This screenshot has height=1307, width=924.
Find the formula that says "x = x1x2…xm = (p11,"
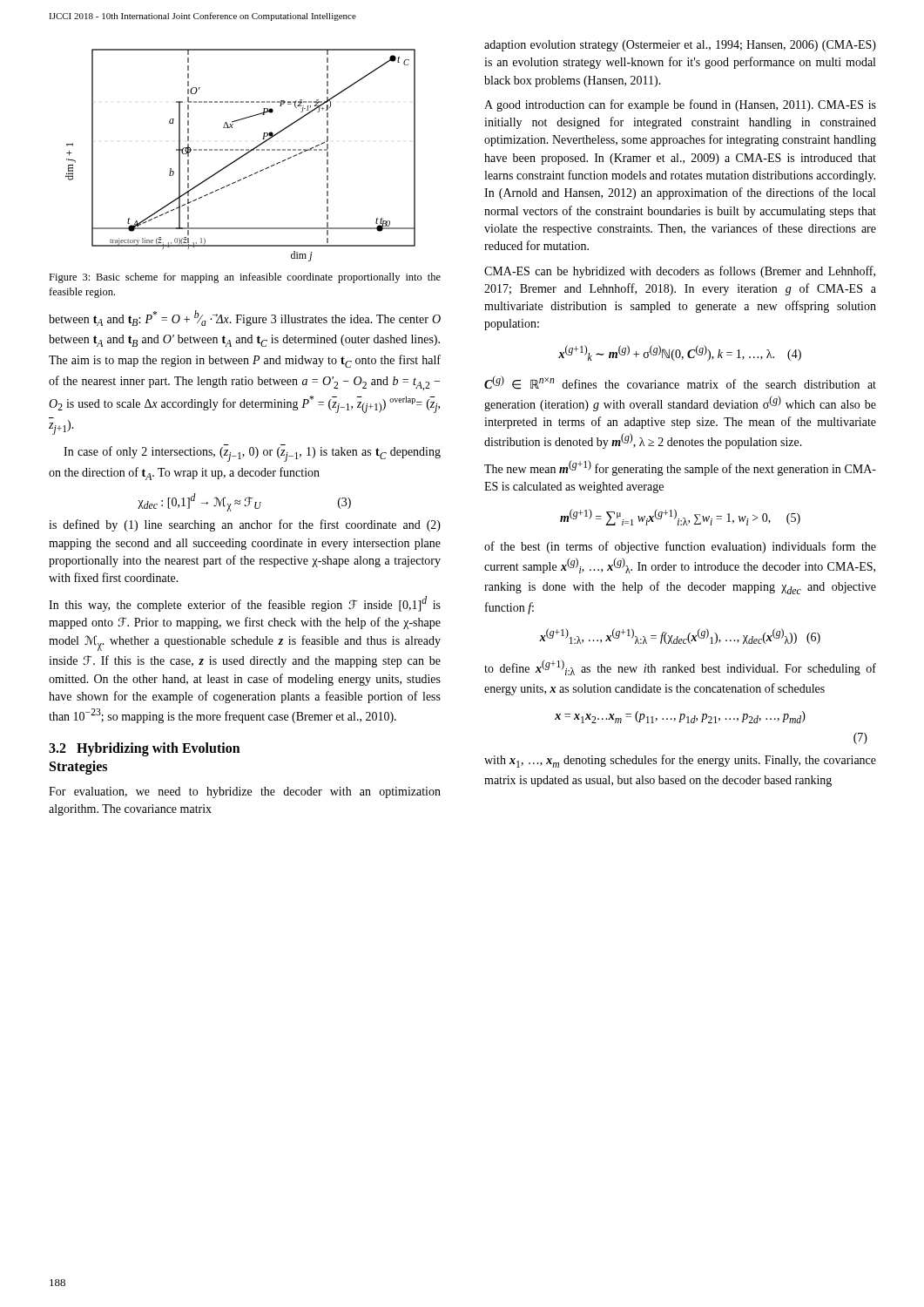click(680, 718)
